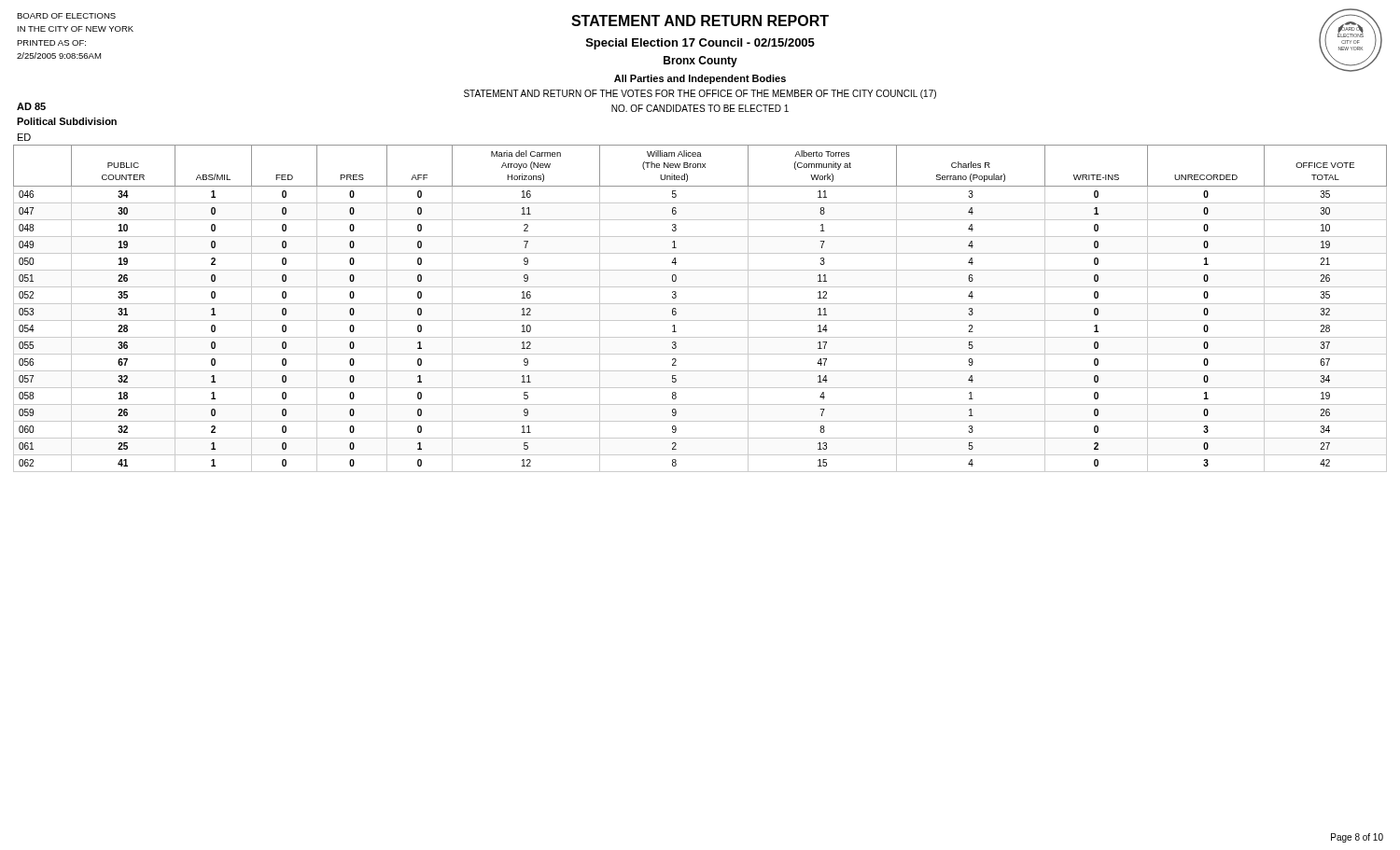This screenshot has width=1400, height=850.
Task: Point to the passage starting "Political Subdivision"
Action: (67, 121)
